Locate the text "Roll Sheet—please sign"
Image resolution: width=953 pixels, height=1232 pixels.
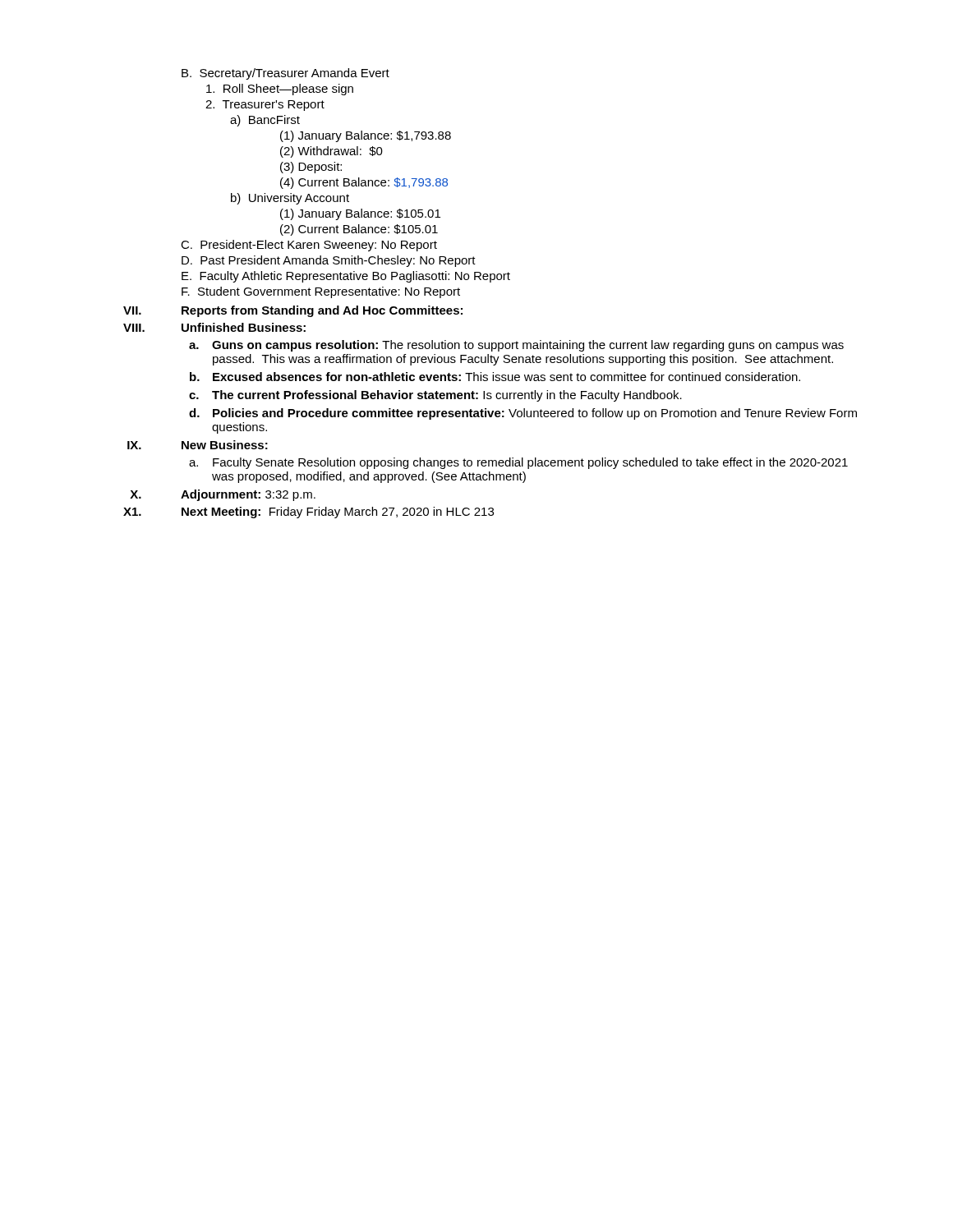click(280, 88)
